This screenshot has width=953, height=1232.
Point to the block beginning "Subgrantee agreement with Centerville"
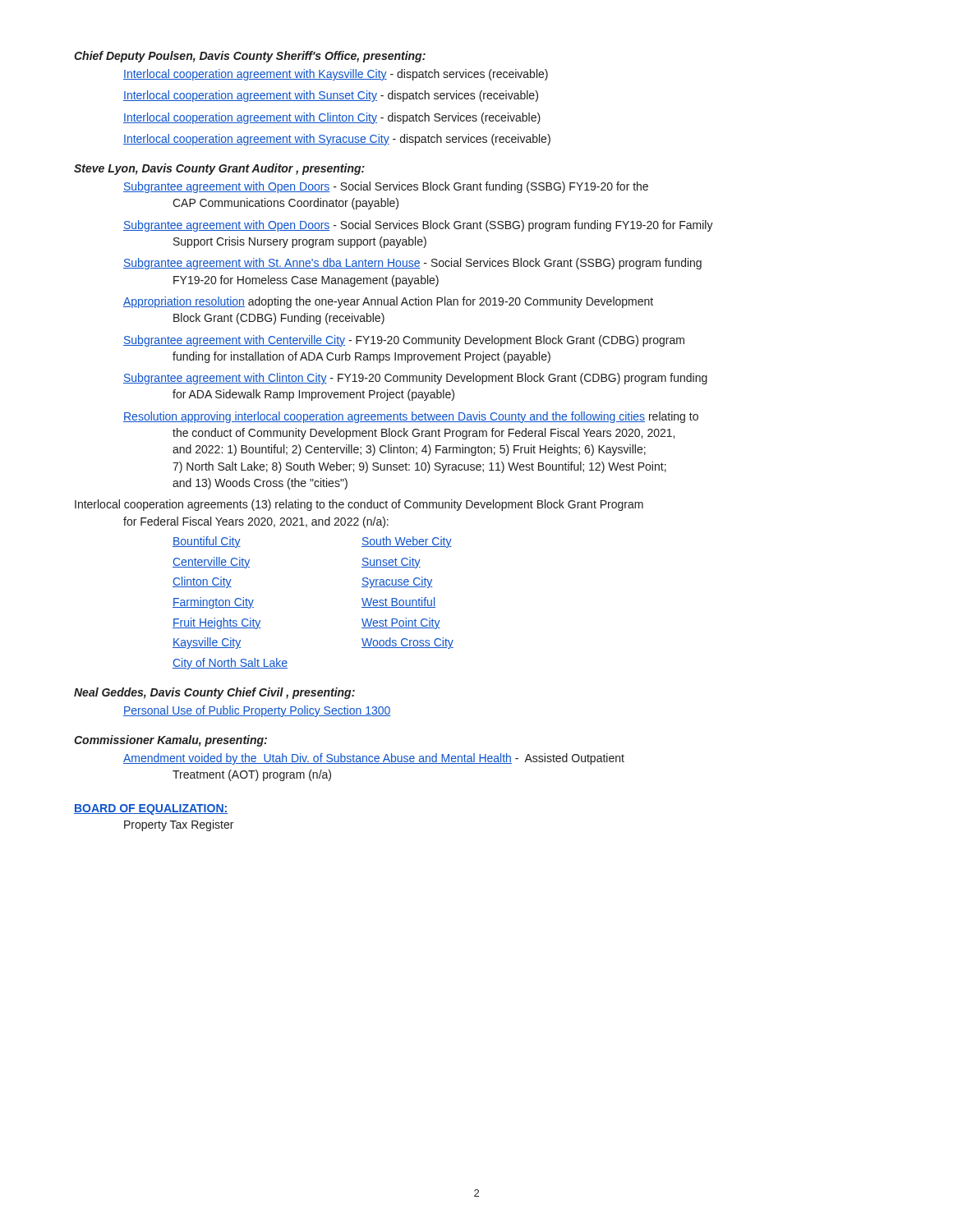(x=404, y=349)
